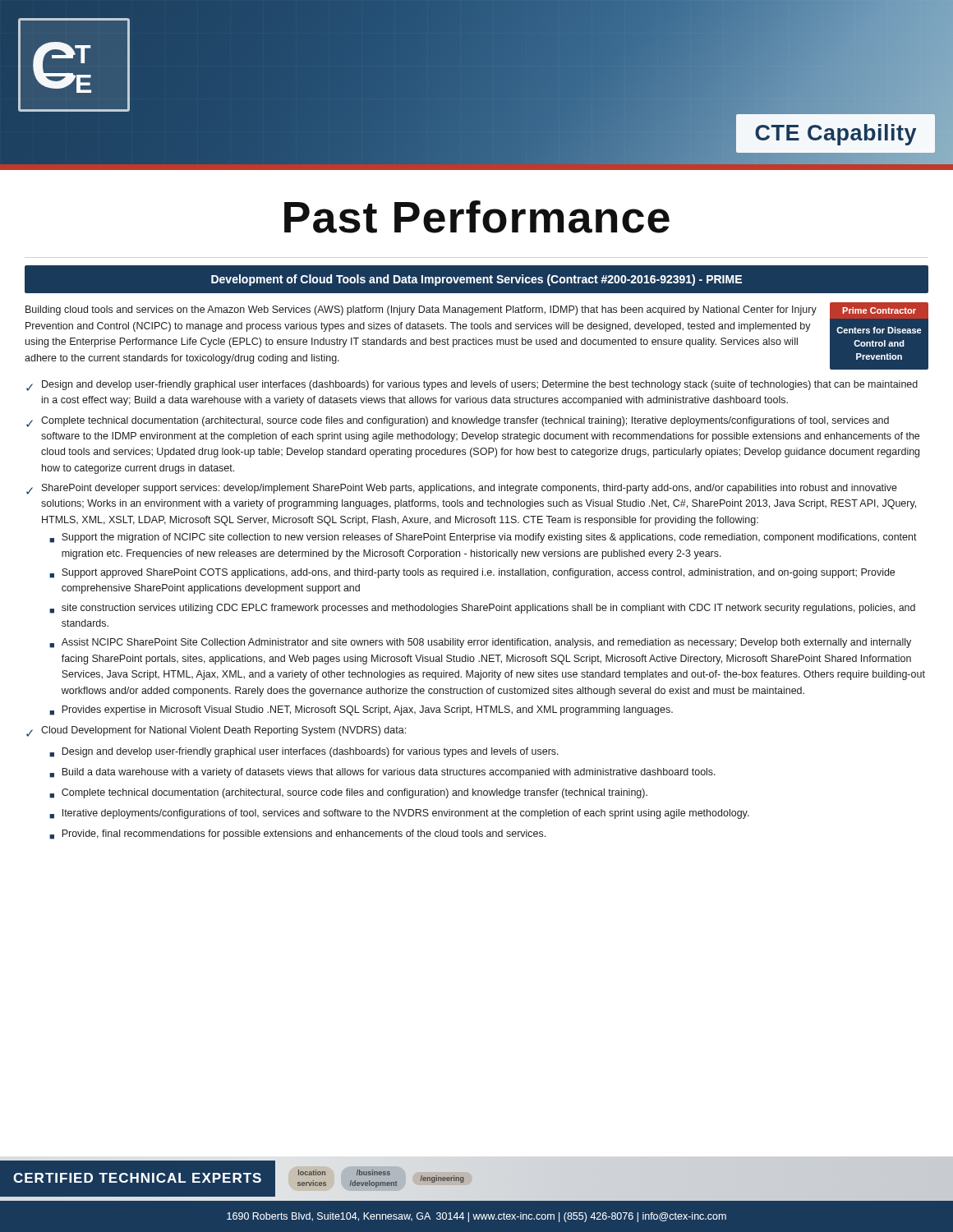
Task: Click on the passage starting "■ Iterative deployments/configurations of tool, services and software"
Action: tap(399, 815)
